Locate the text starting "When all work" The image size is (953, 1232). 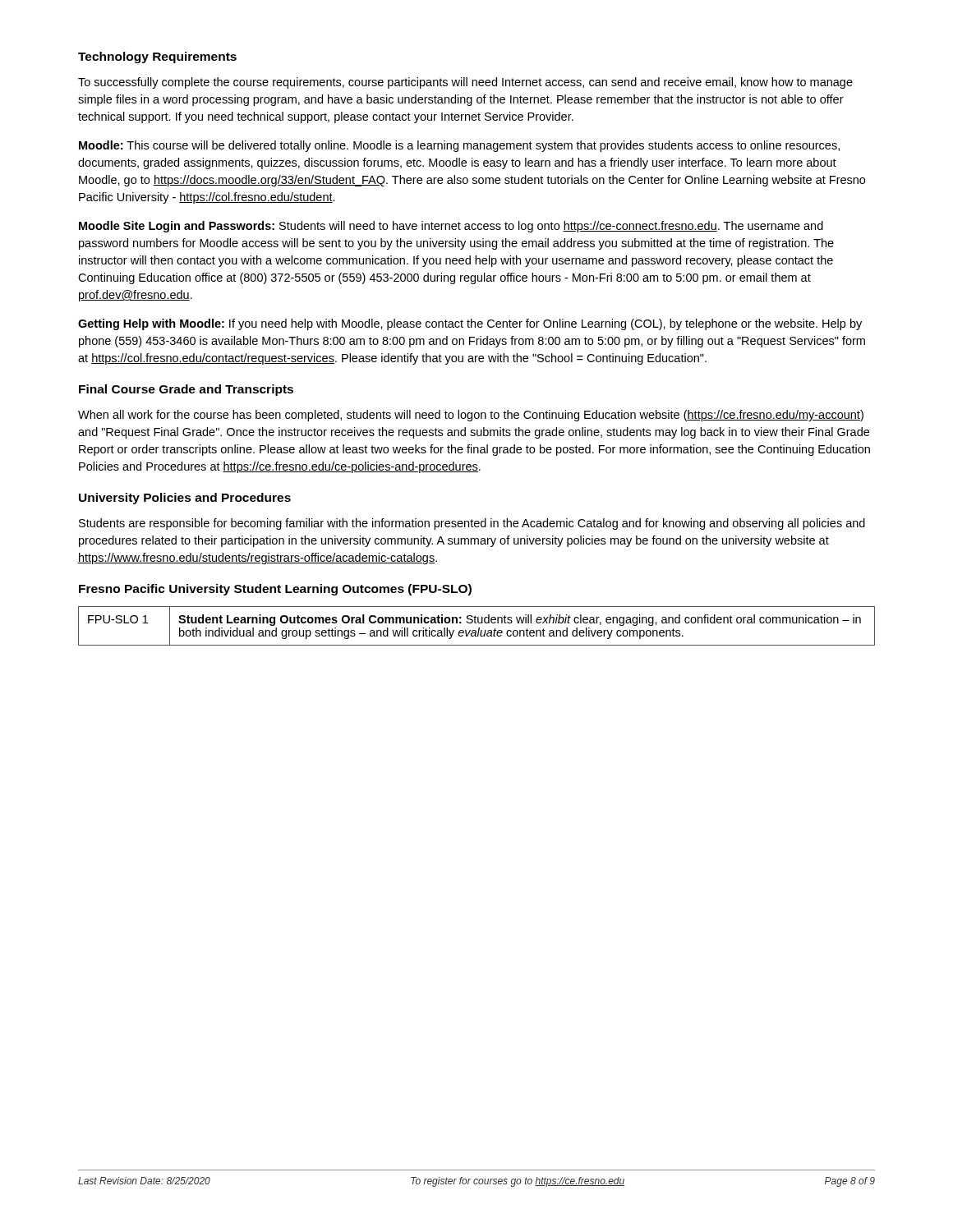point(474,441)
